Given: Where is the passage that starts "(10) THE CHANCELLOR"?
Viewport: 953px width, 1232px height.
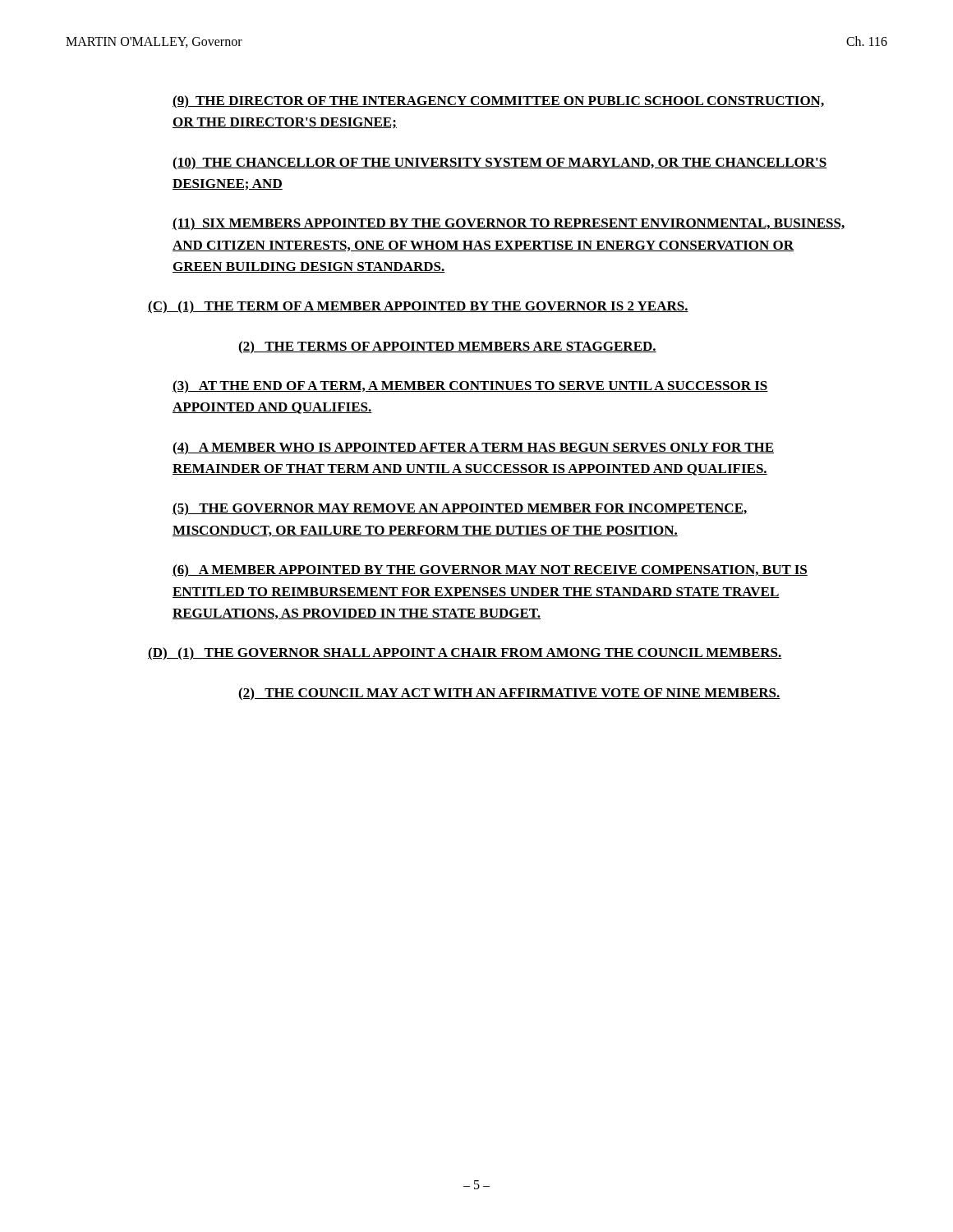Looking at the screenshot, I should click(x=500, y=173).
